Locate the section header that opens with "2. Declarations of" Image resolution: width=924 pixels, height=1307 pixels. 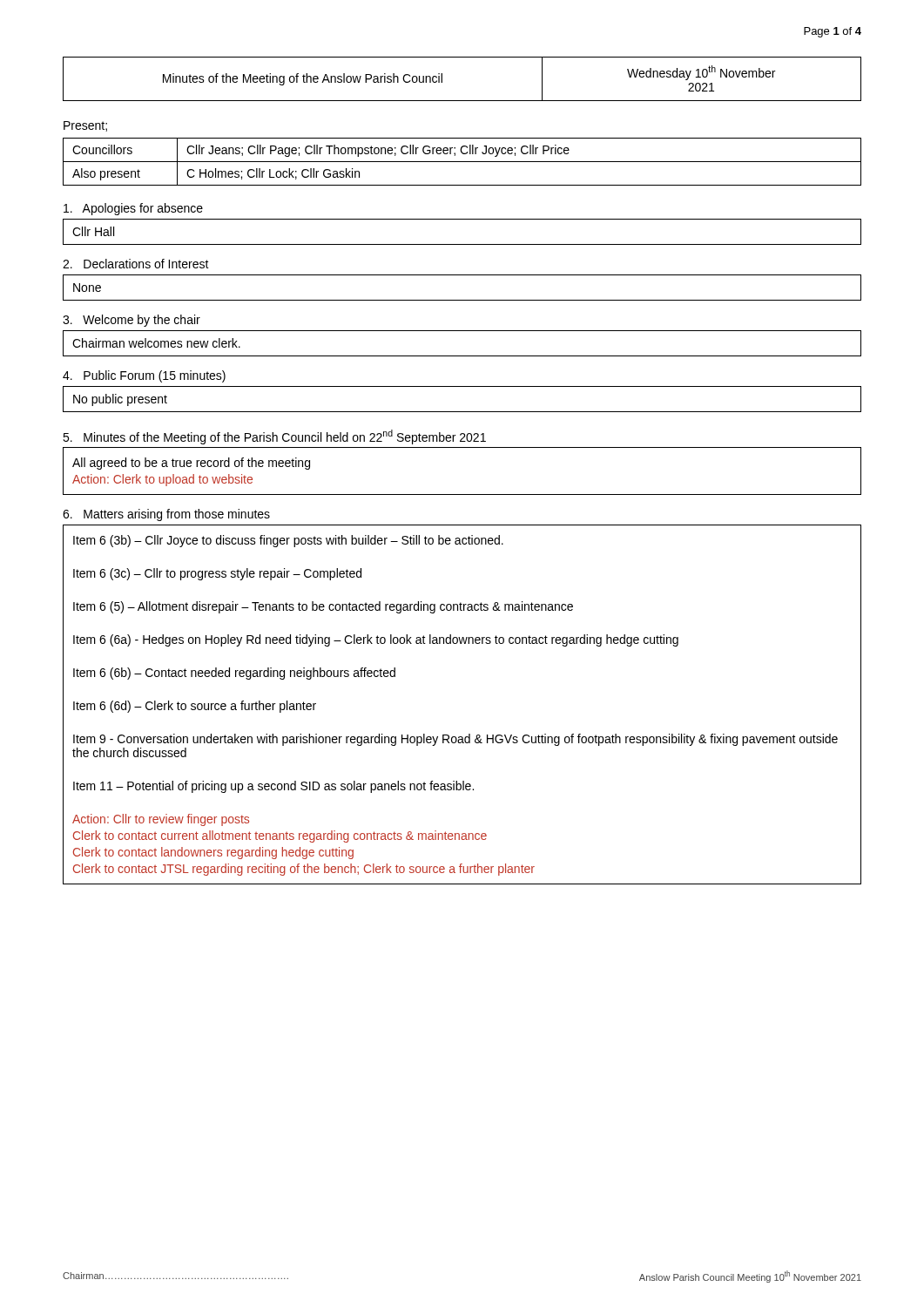[x=136, y=264]
